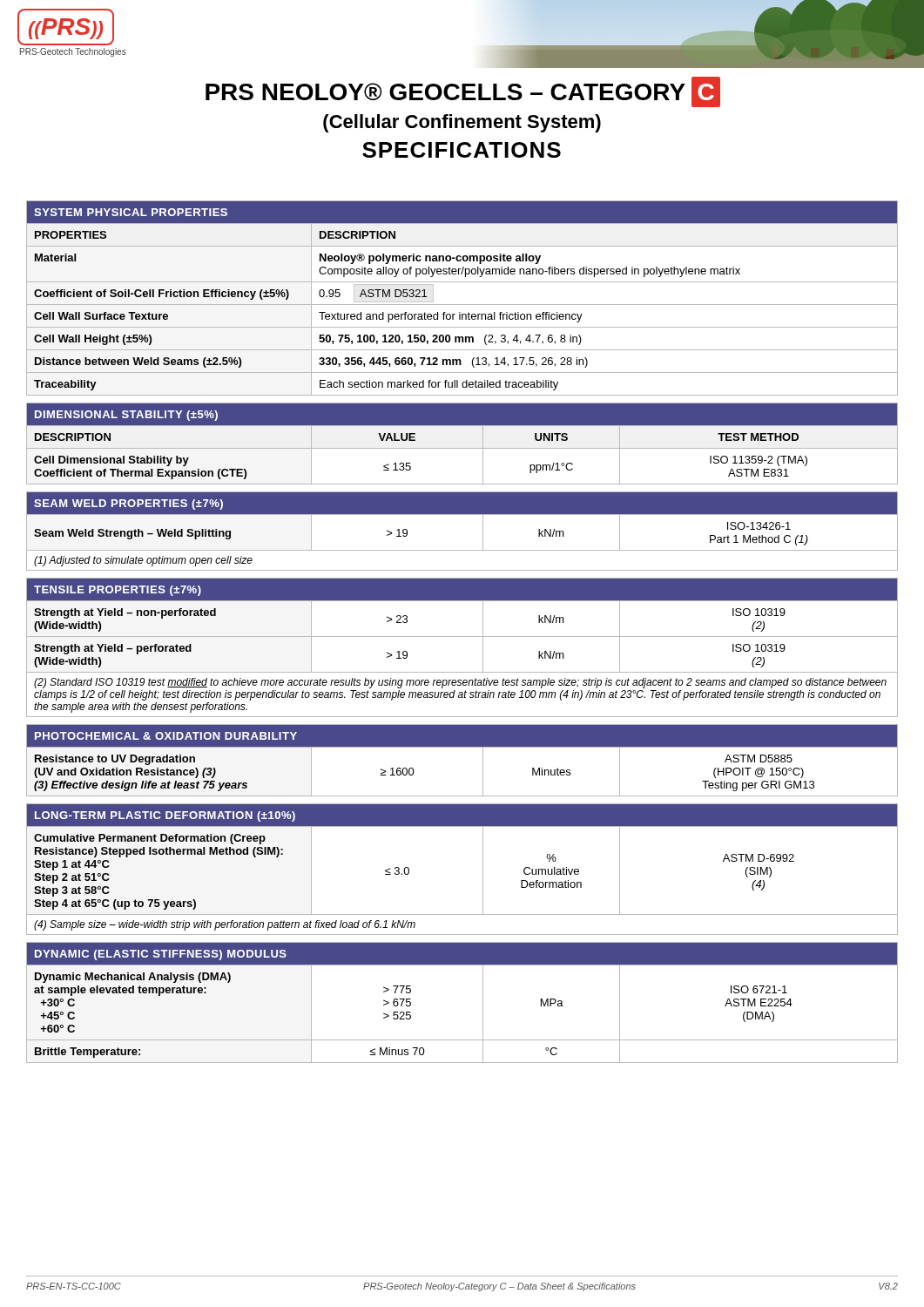
Task: Find the title with the text "PRS NEOLOY® GEOCELLS – CATEGORY C"
Action: pos(462,120)
